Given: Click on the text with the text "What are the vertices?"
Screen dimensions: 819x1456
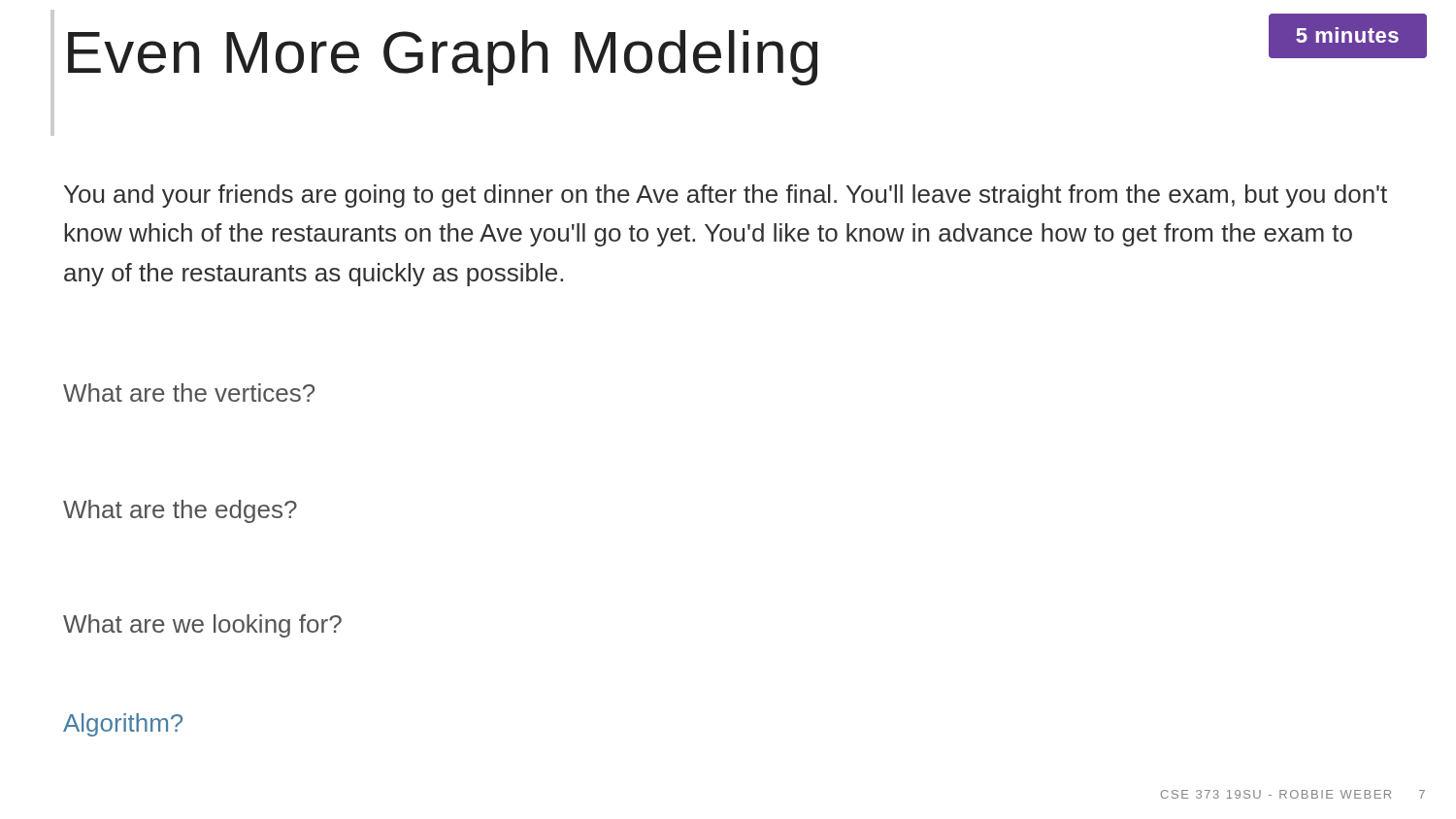Looking at the screenshot, I should [x=189, y=393].
